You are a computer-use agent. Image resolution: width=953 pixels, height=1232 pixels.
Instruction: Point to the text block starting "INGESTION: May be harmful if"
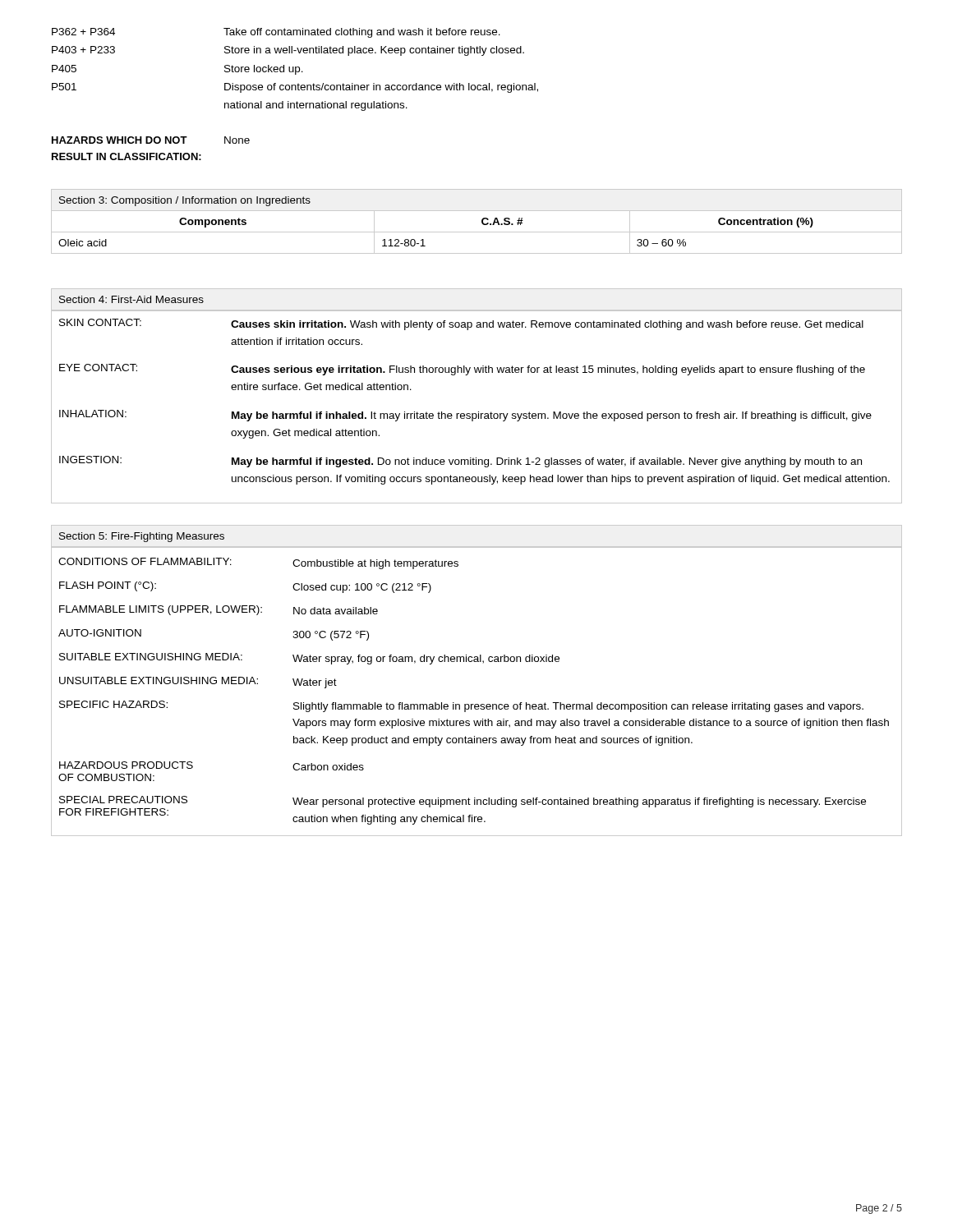[x=476, y=471]
